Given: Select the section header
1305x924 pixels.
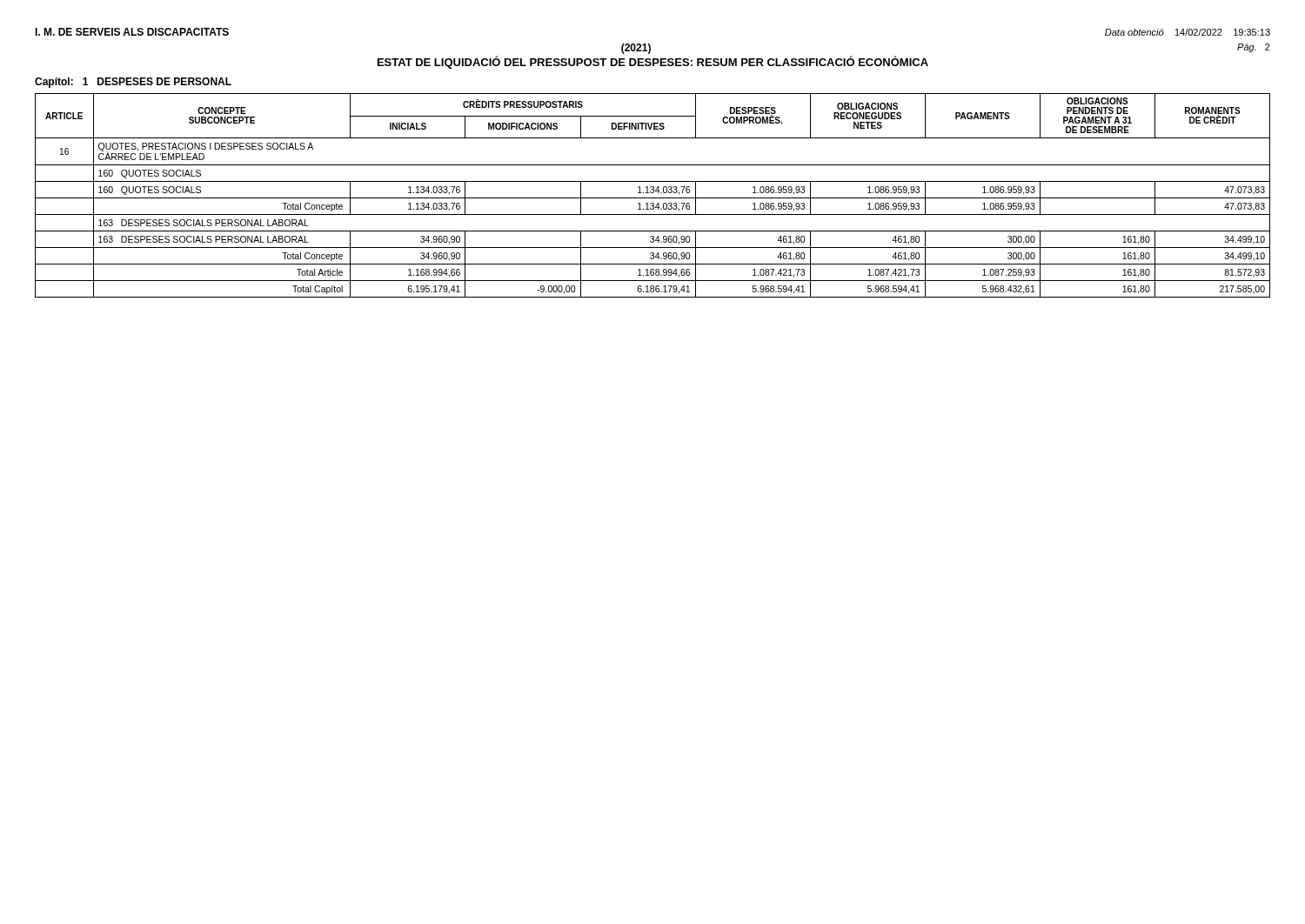Looking at the screenshot, I should pos(133,82).
